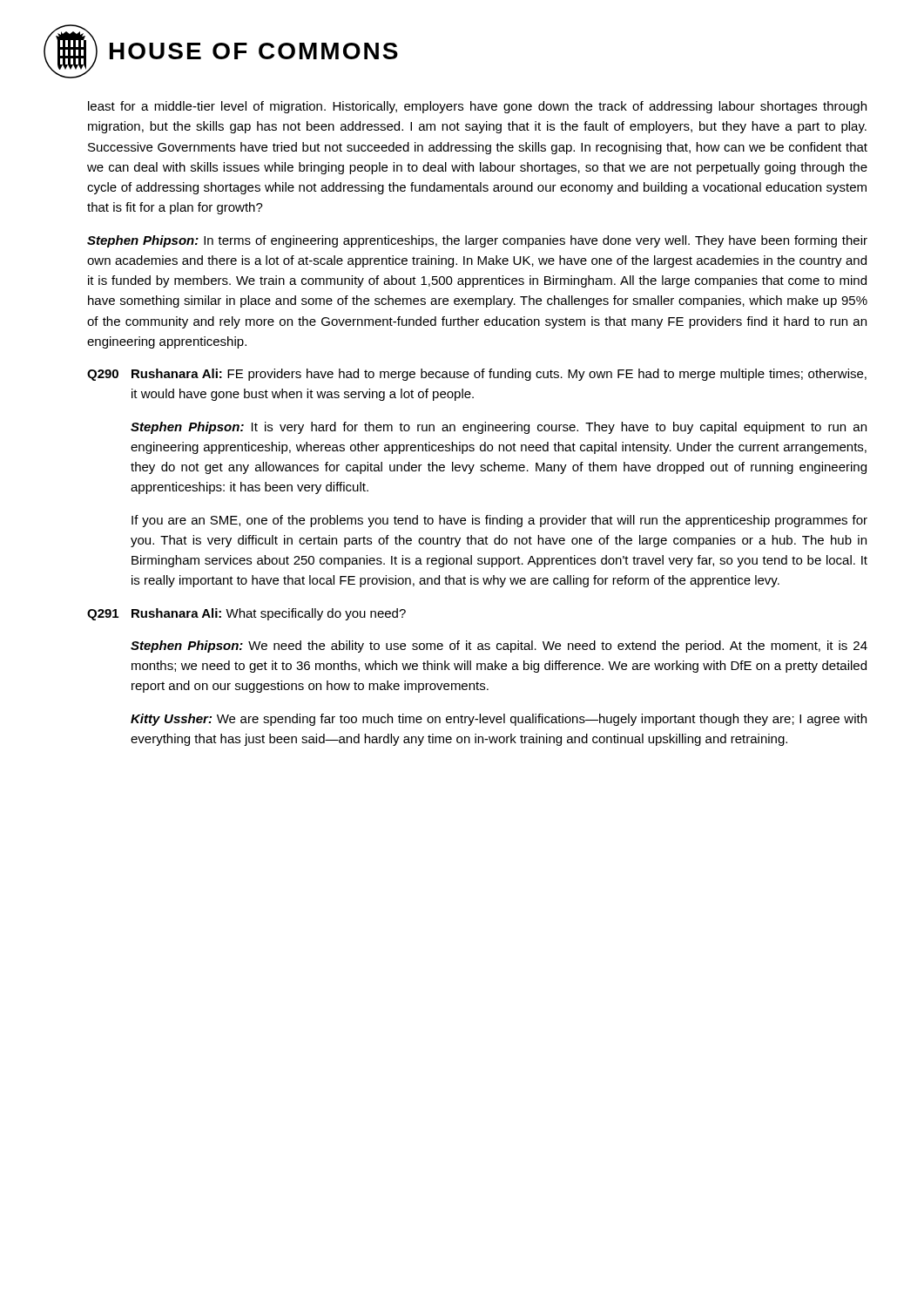This screenshot has height=1307, width=924.
Task: Locate the block of text that opens with "Q290 Rushanara Ali: FE providers"
Action: point(477,384)
